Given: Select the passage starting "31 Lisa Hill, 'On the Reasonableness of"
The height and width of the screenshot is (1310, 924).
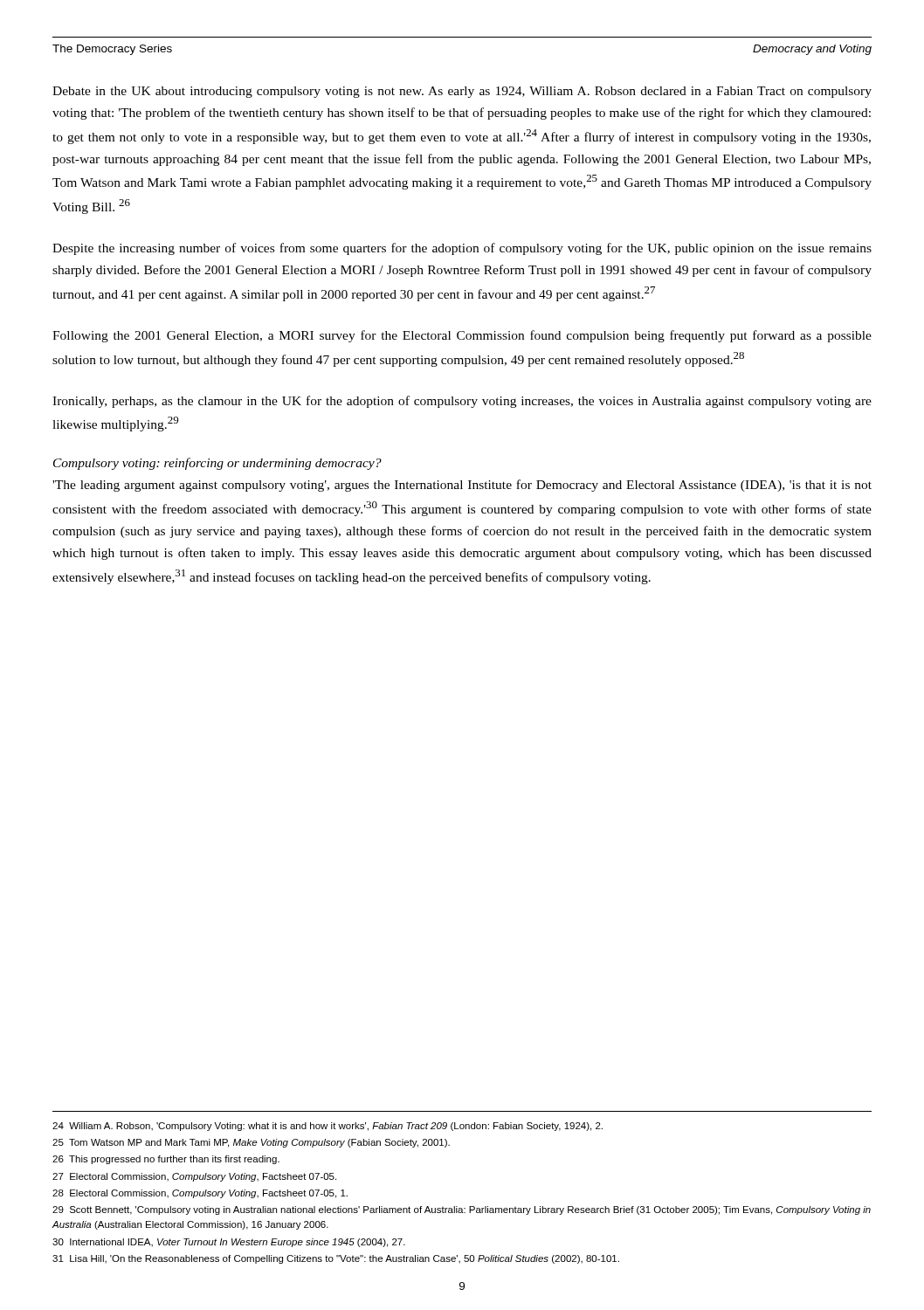Looking at the screenshot, I should tap(336, 1258).
